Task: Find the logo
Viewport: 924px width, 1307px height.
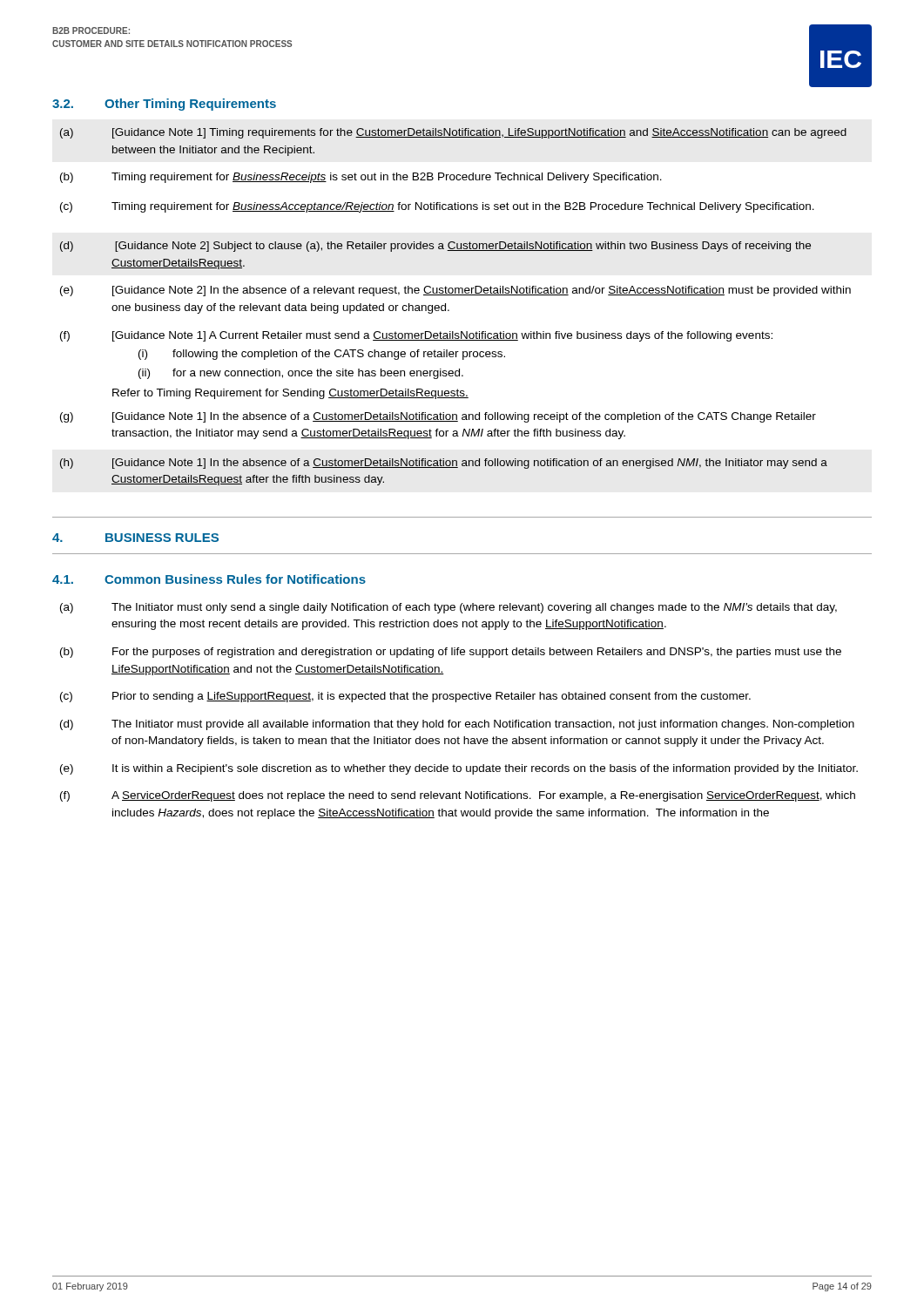Action: coord(840,56)
